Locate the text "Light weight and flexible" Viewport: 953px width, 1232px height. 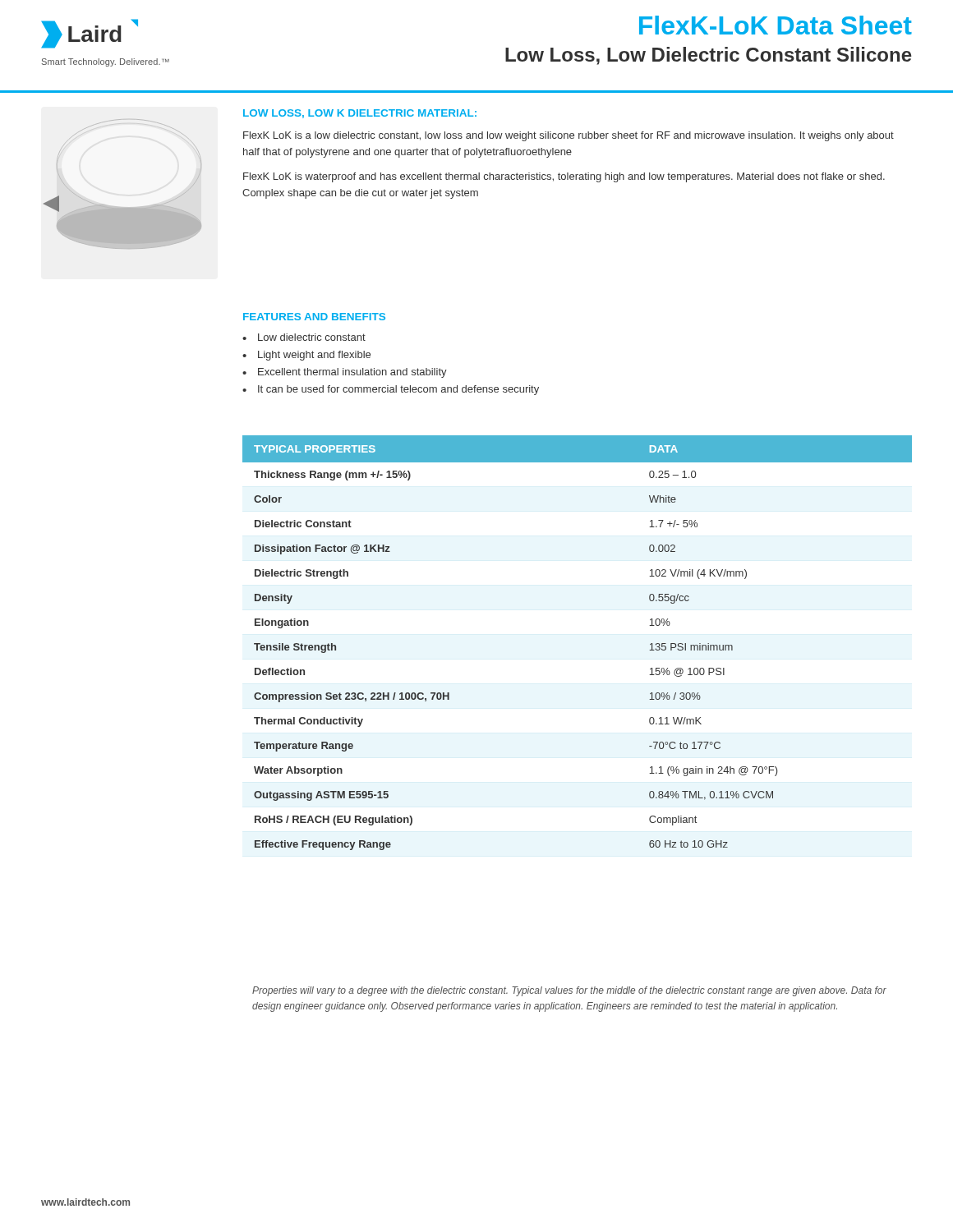point(314,354)
